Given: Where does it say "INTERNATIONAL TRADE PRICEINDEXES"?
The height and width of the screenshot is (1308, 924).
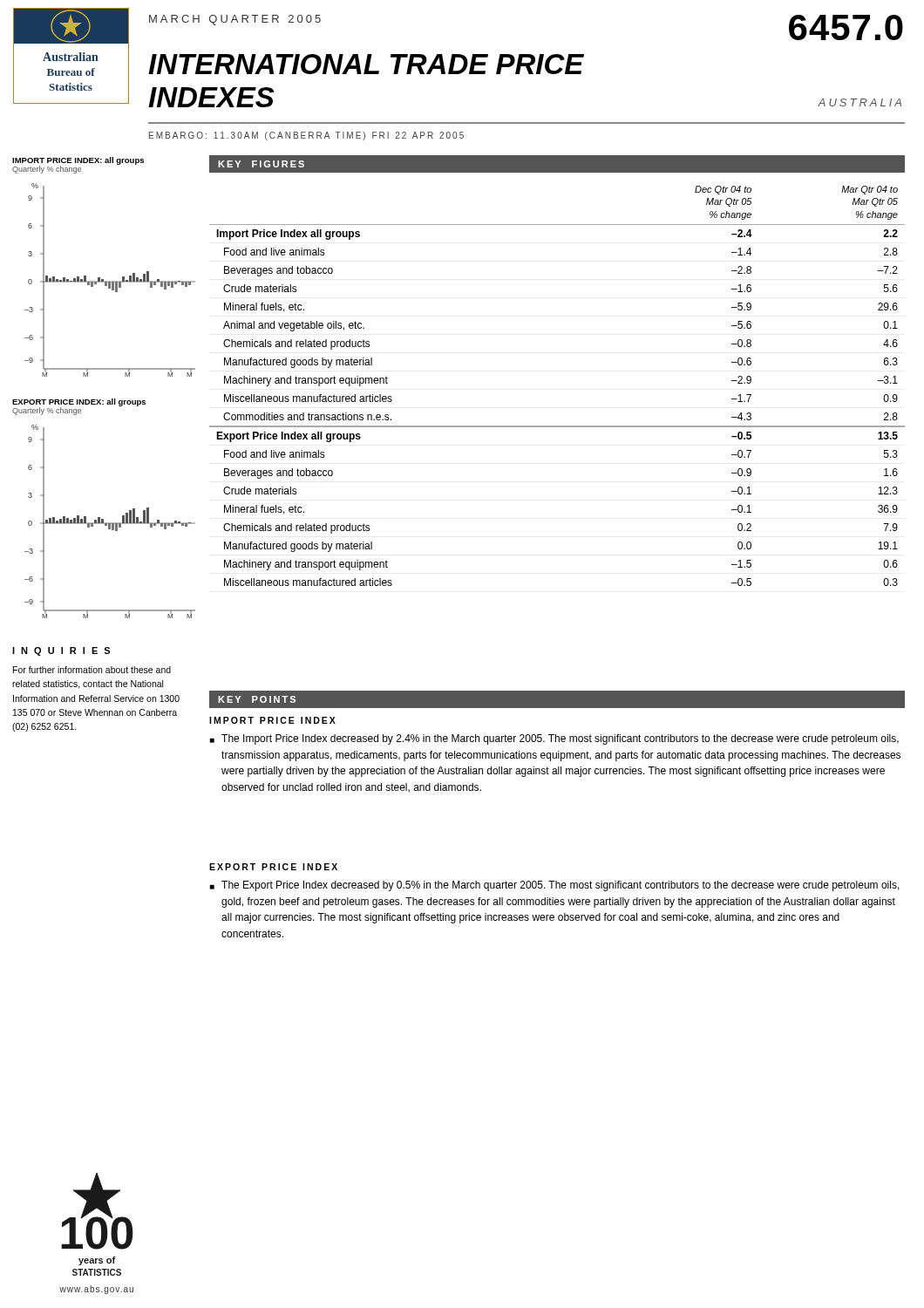Looking at the screenshot, I should [458, 81].
